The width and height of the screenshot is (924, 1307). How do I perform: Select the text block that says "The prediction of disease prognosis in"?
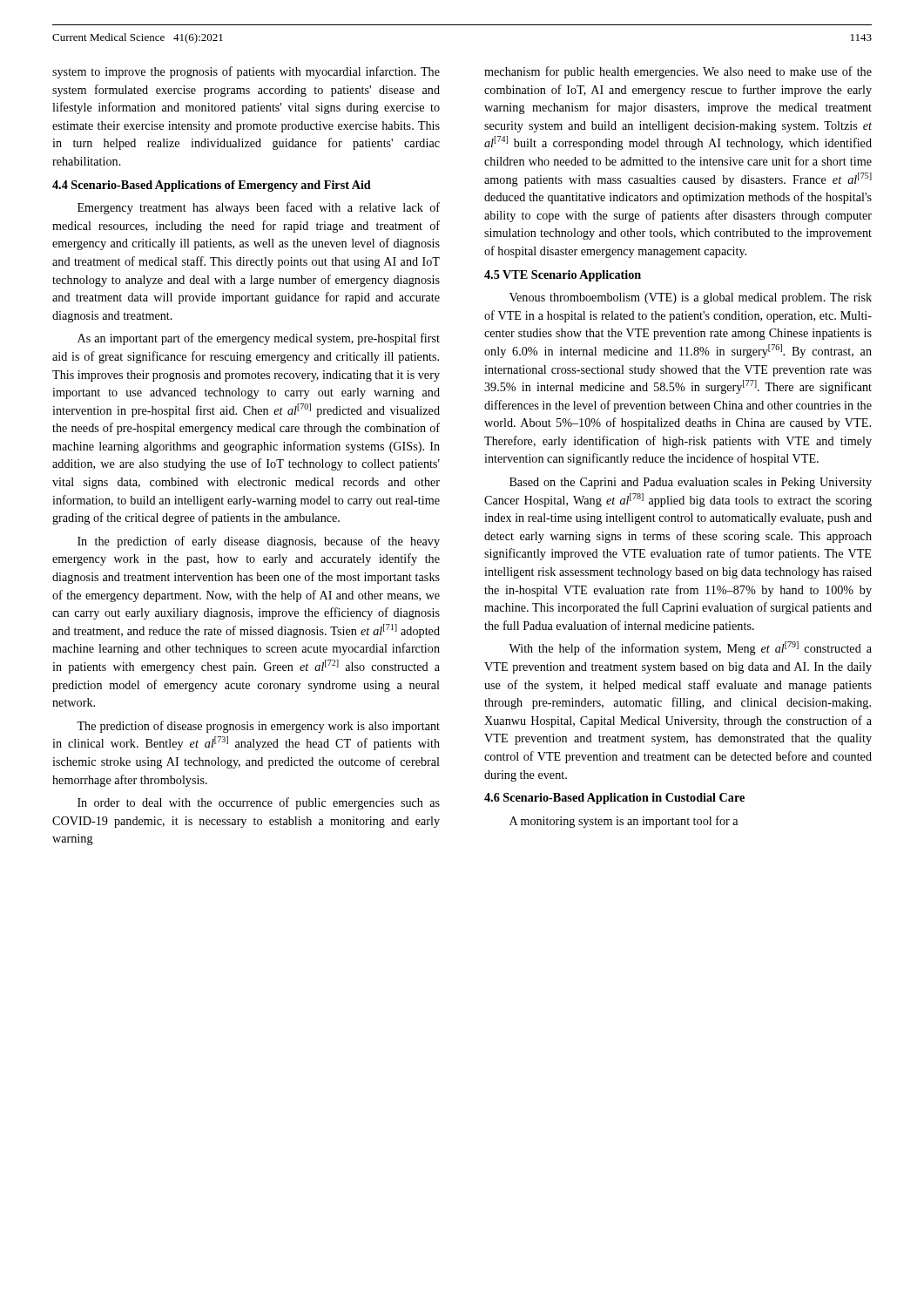coord(246,753)
